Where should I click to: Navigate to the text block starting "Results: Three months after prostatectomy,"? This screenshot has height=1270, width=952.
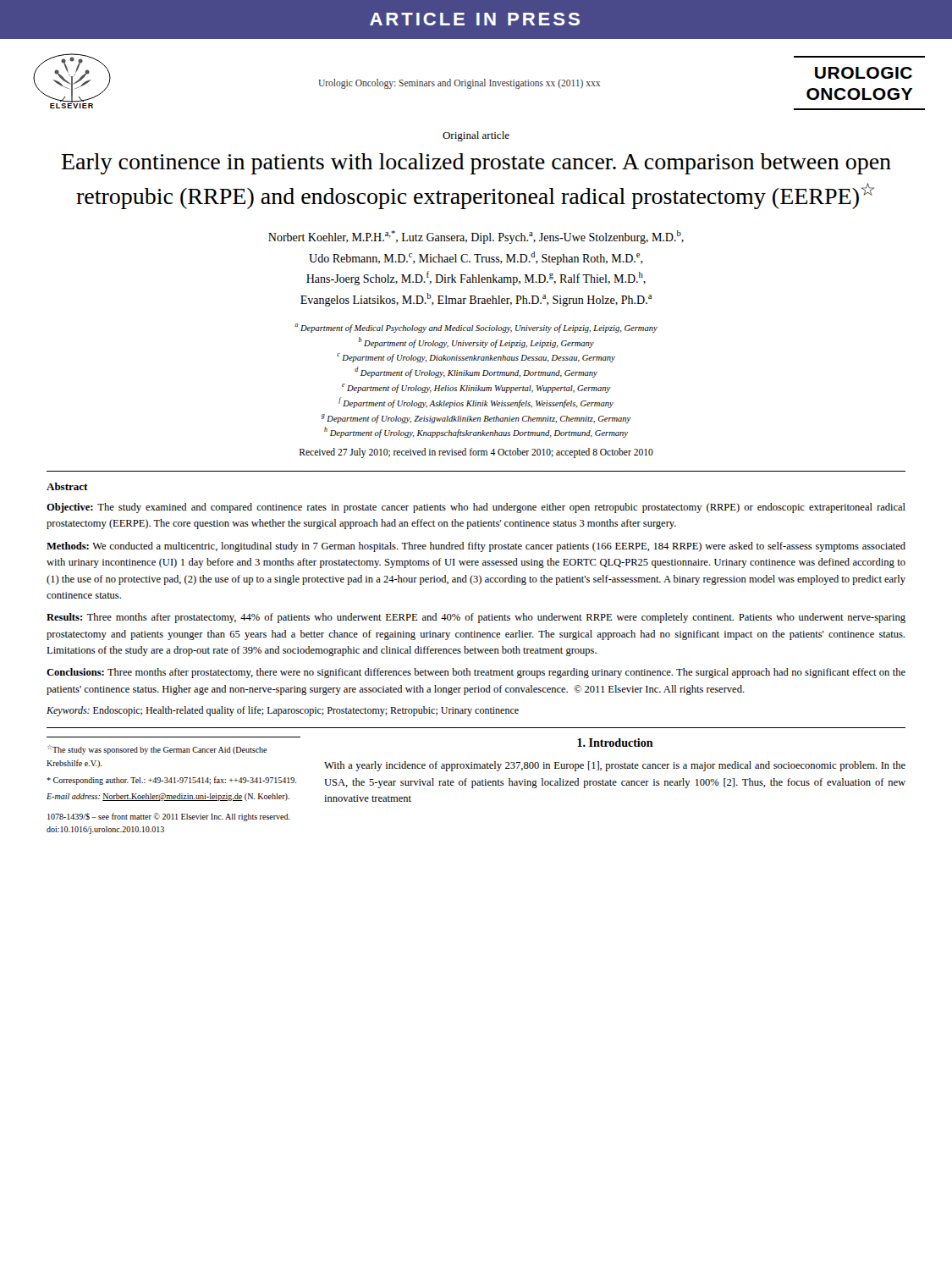tap(476, 634)
